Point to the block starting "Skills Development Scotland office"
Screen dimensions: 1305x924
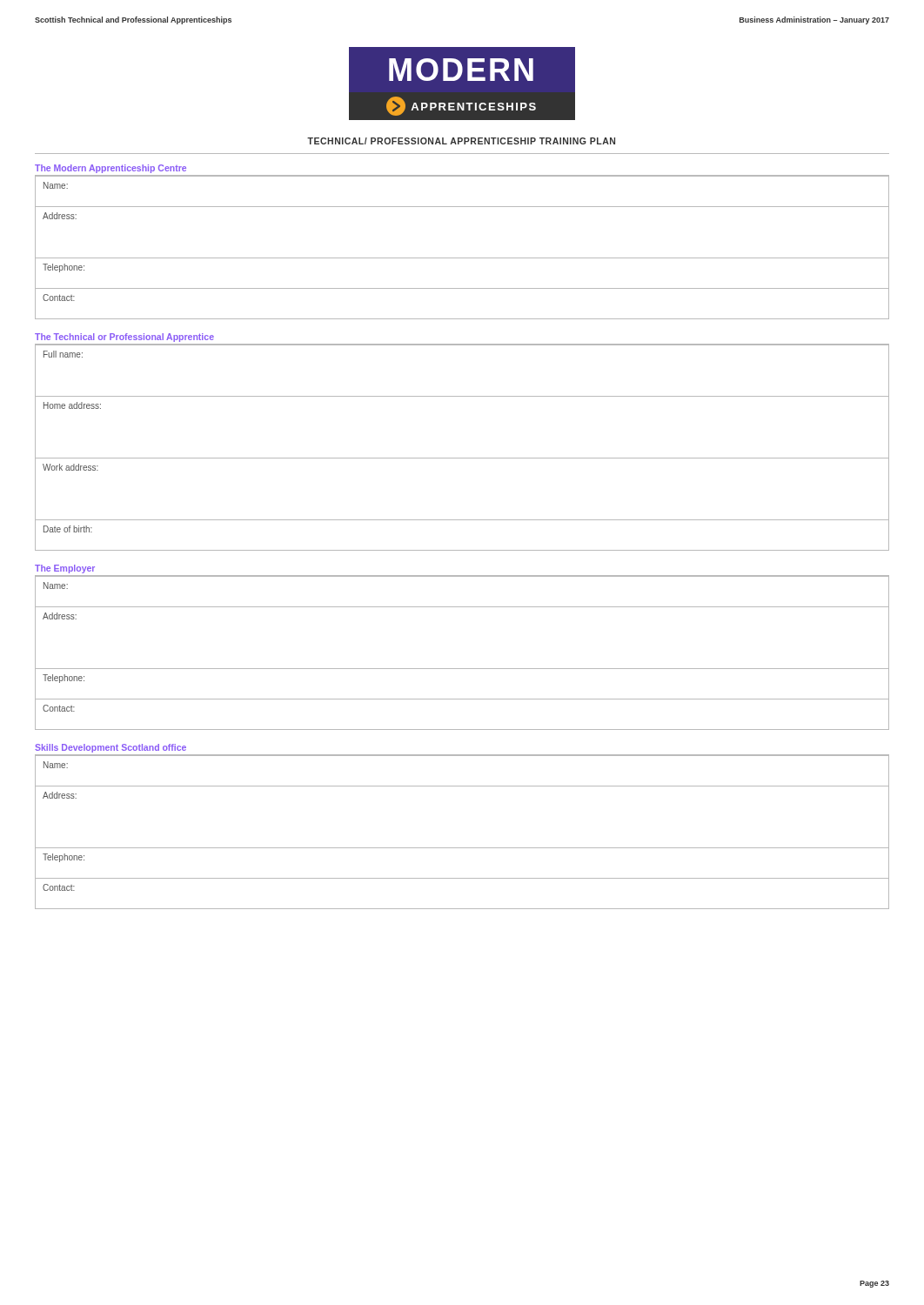tap(111, 747)
